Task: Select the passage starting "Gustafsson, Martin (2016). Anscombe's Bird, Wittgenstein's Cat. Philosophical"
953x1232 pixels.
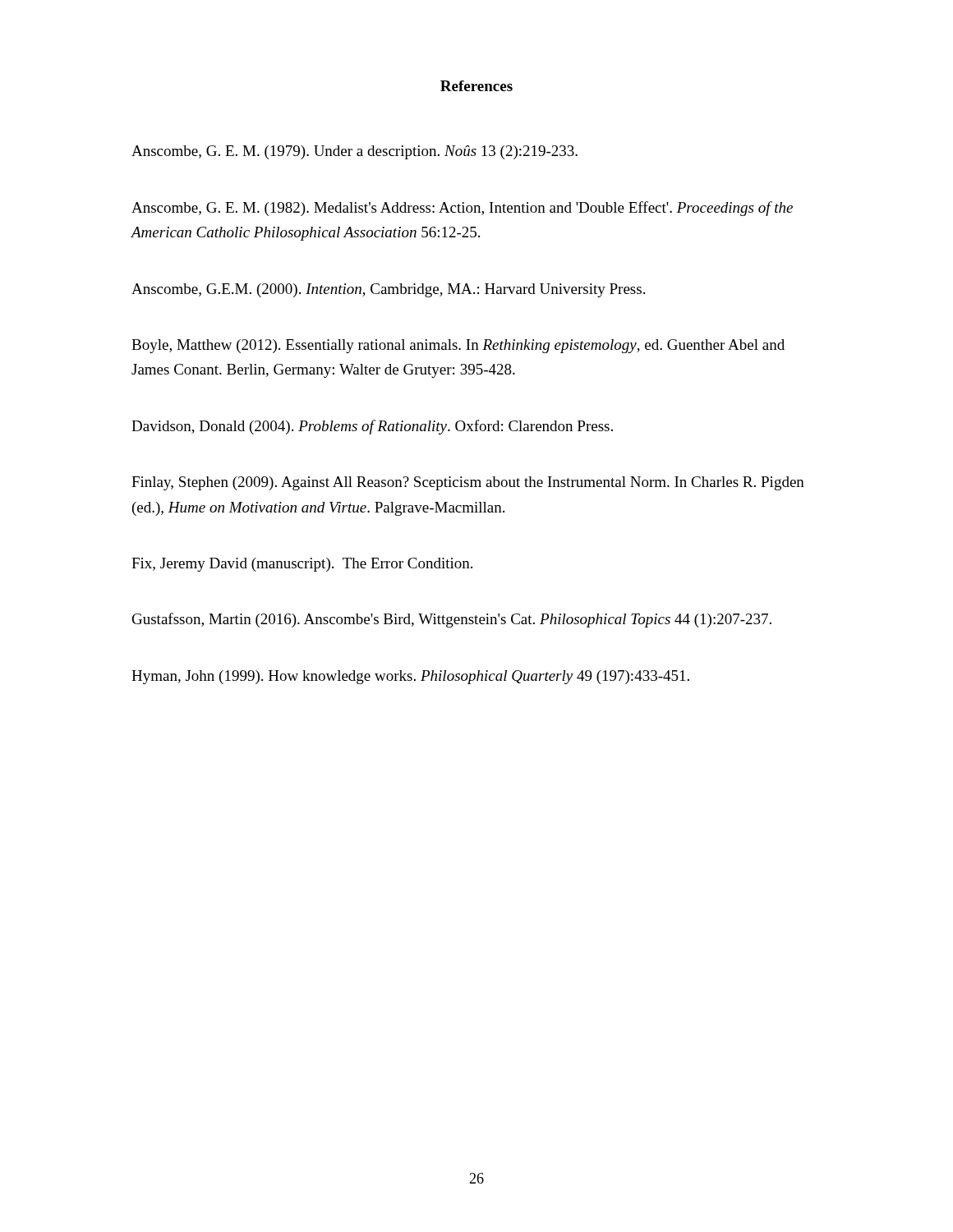Action: (x=452, y=619)
